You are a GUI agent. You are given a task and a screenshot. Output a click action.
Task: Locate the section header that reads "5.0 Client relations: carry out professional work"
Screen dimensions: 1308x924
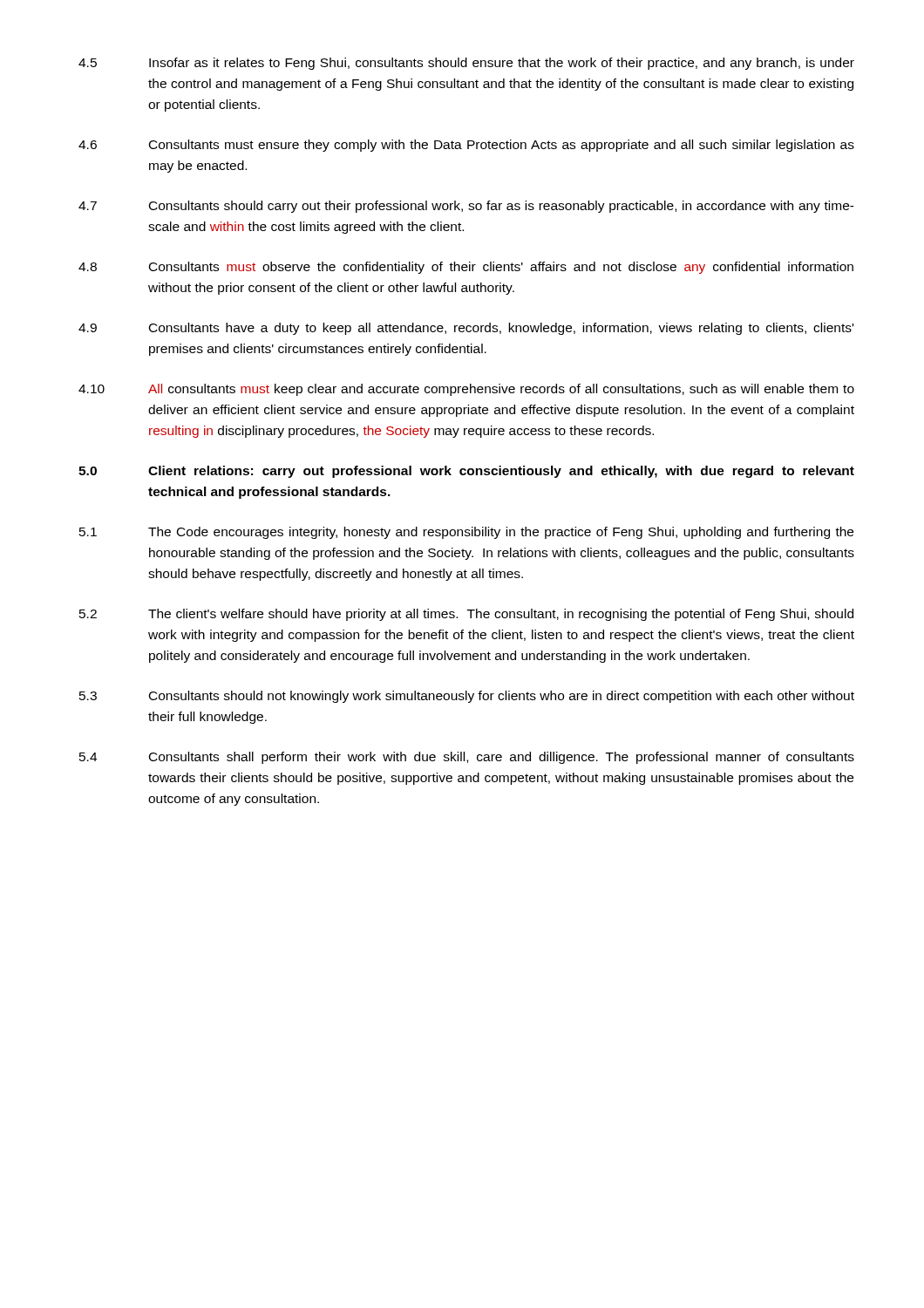pyautogui.click(x=466, y=482)
